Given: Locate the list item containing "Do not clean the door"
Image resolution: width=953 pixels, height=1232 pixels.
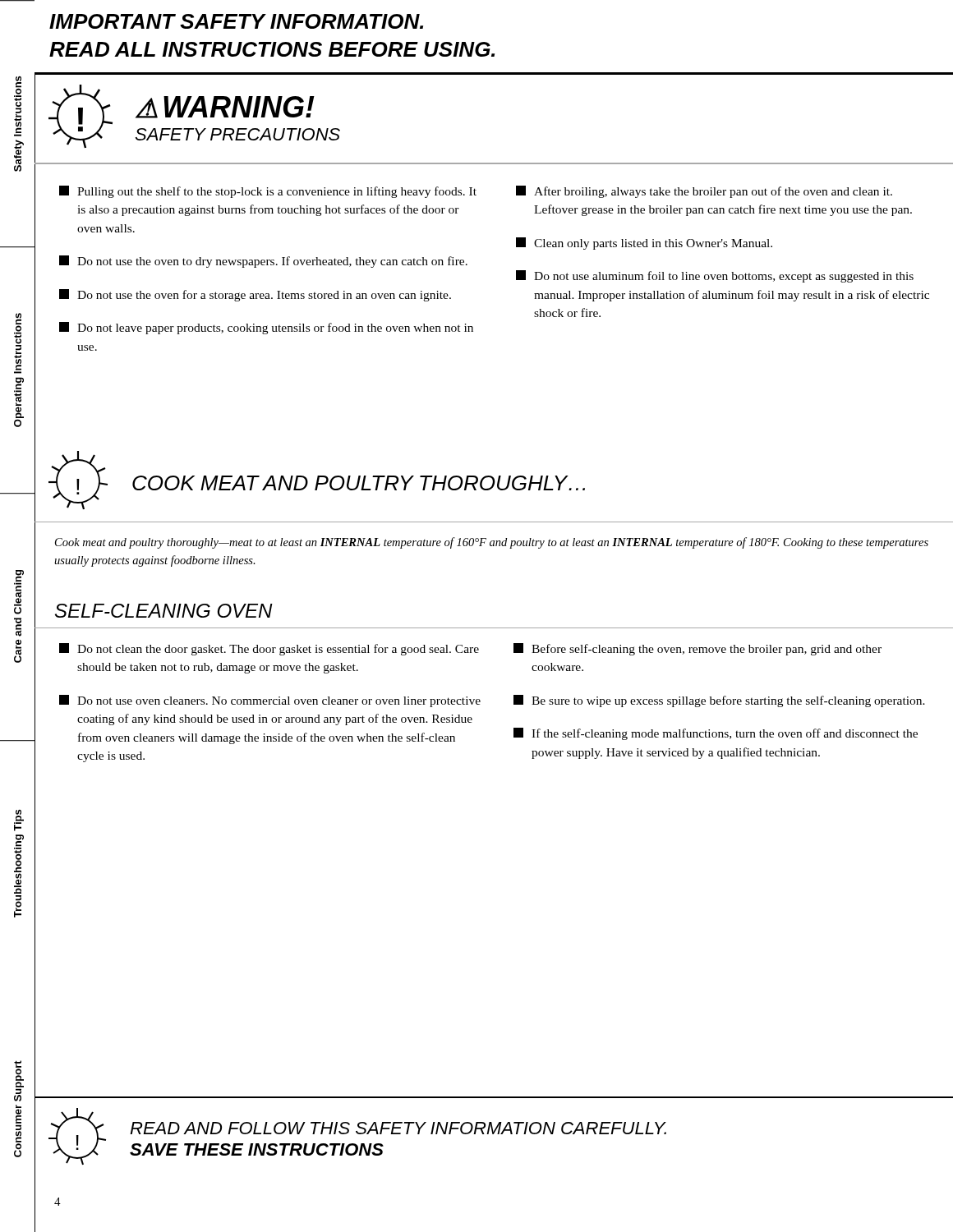Looking at the screenshot, I should [x=271, y=658].
